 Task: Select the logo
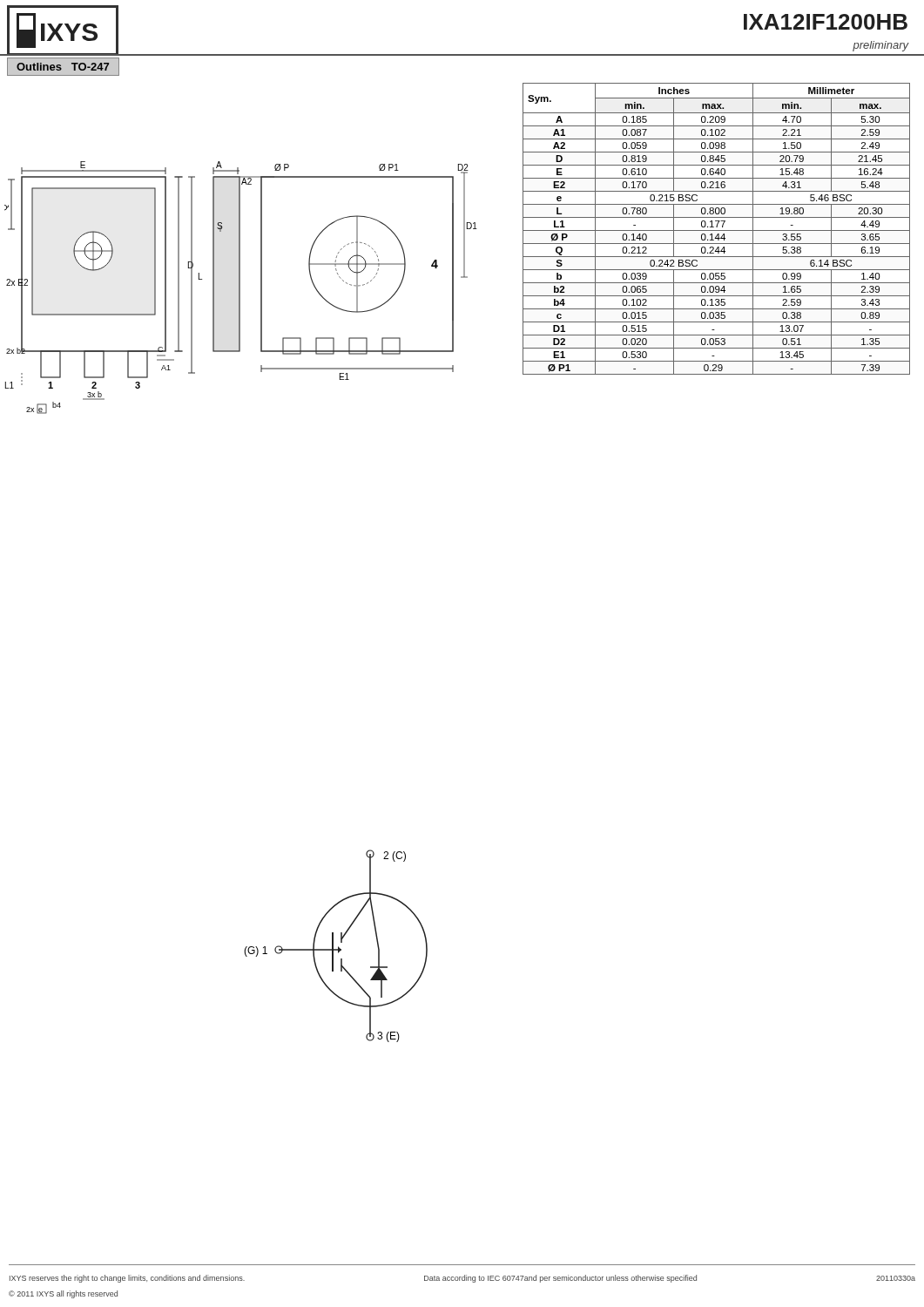[60, 29]
